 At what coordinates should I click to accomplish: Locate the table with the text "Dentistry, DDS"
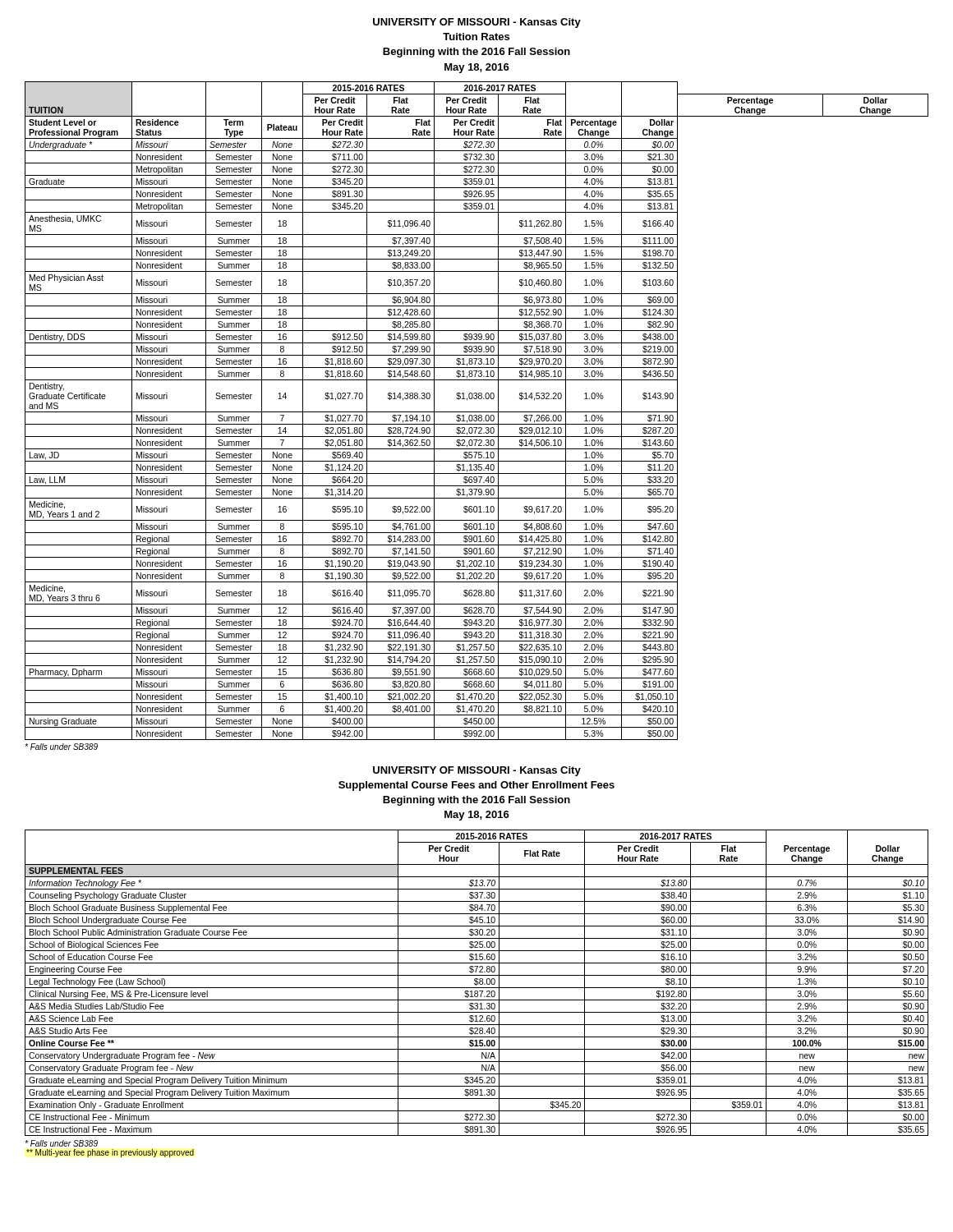[x=476, y=410]
